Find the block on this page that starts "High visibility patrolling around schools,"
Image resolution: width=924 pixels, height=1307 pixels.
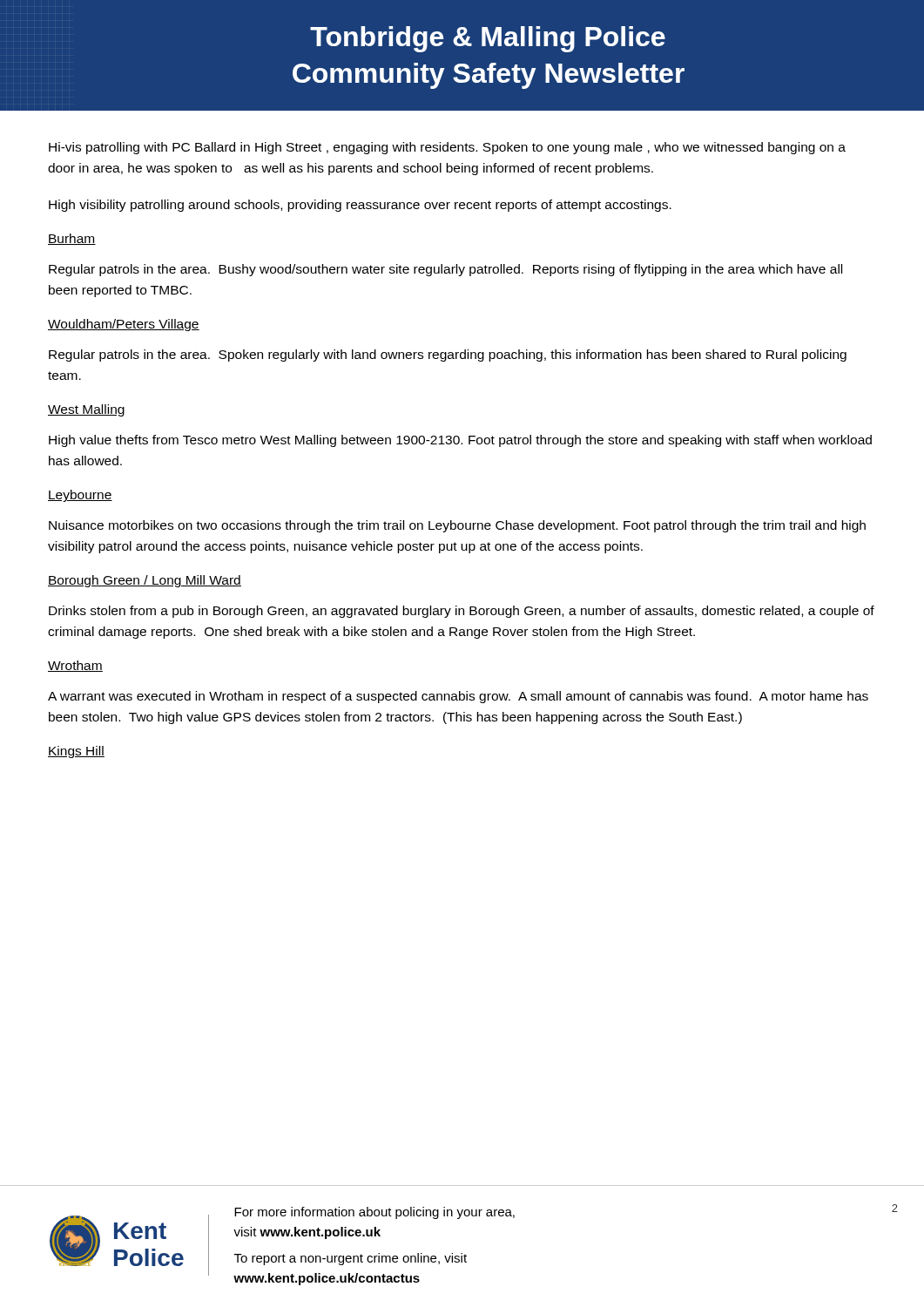[x=360, y=204]
